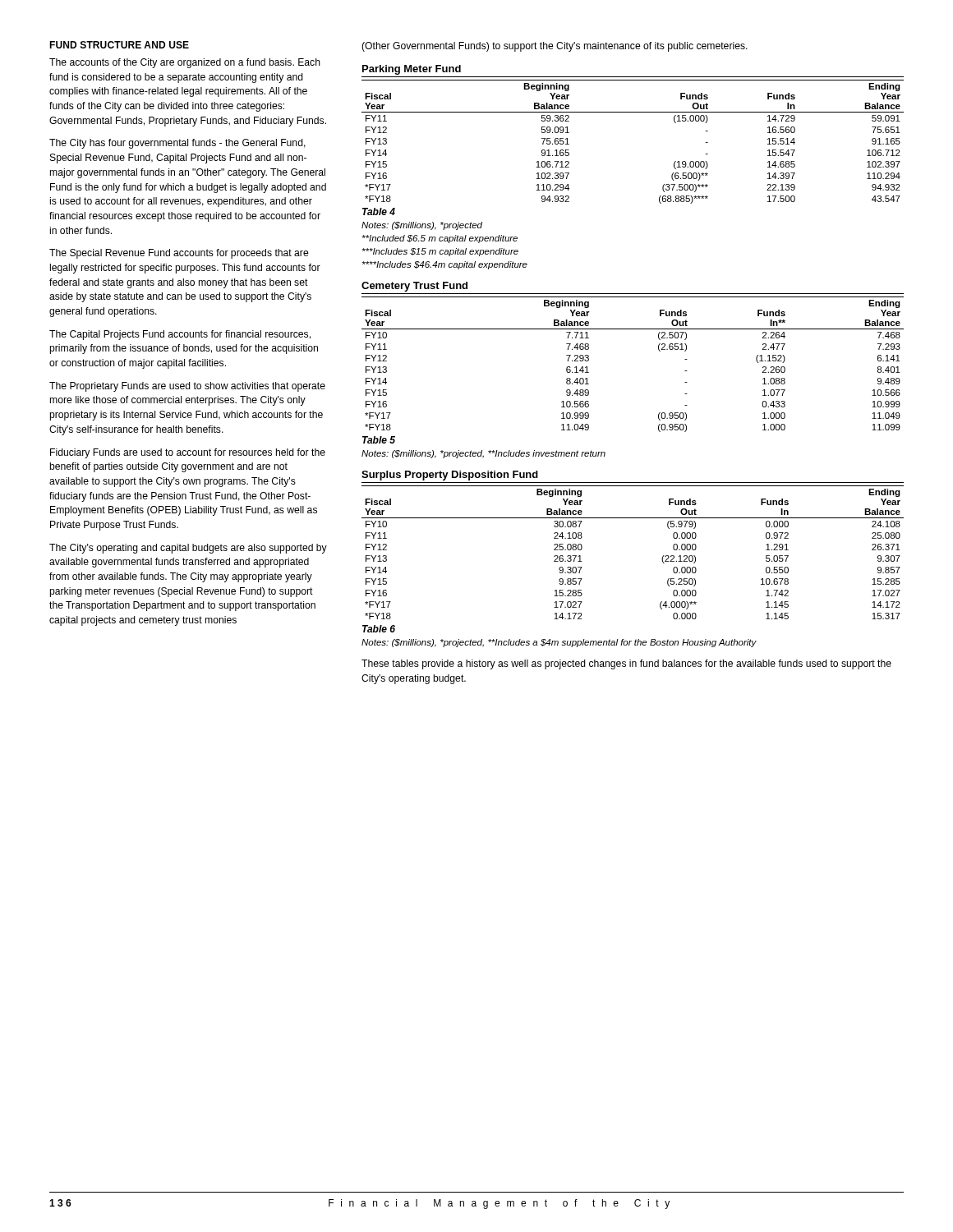Point to the text starting "The accounts of the City are organized on"
This screenshot has width=953, height=1232.
[188, 91]
